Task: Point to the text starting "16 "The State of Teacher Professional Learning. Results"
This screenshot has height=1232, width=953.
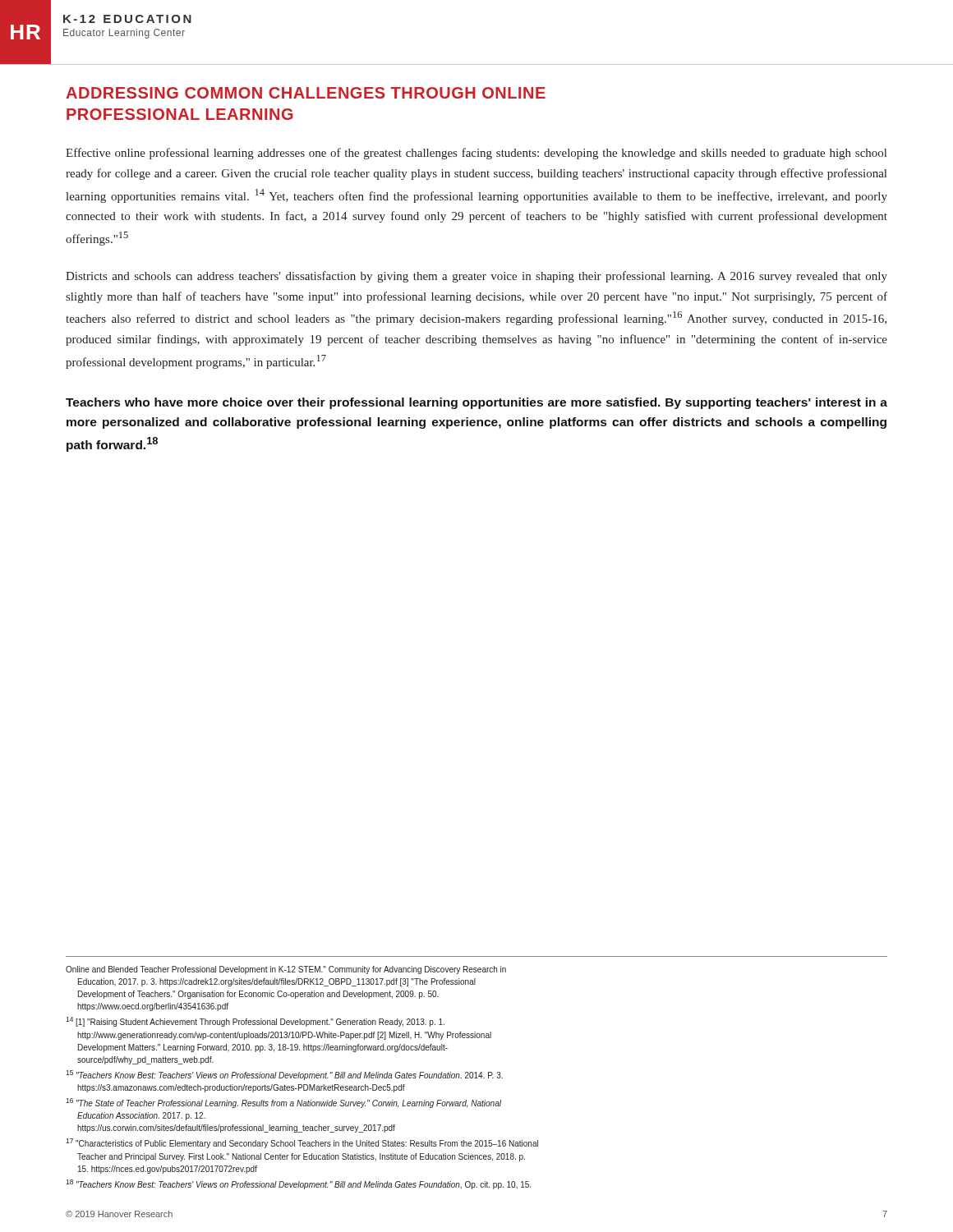Action: click(x=476, y=1116)
